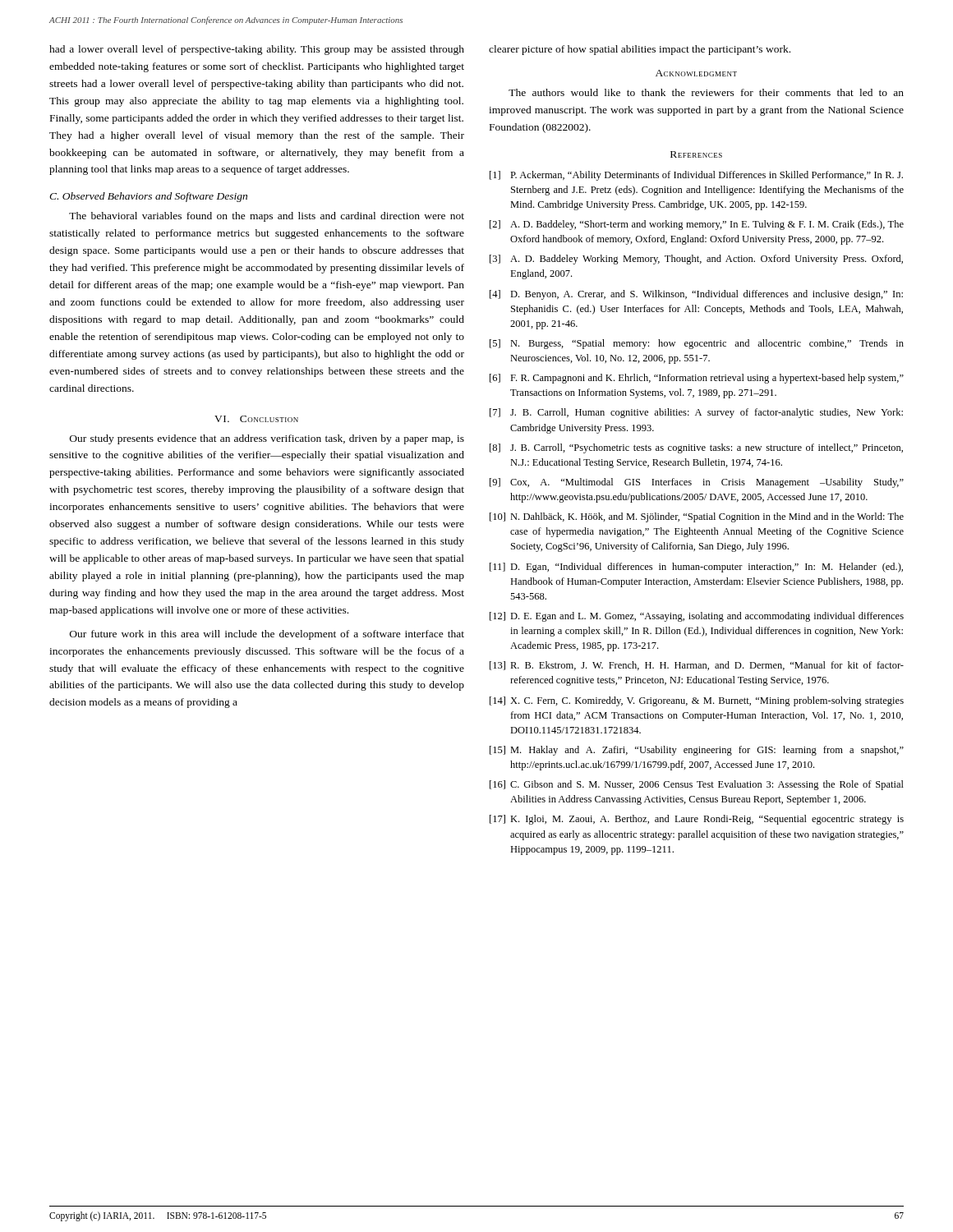953x1232 pixels.
Task: Select the text block starting "[13] R. B. Ekstrom, J. W. French, H."
Action: click(x=696, y=673)
